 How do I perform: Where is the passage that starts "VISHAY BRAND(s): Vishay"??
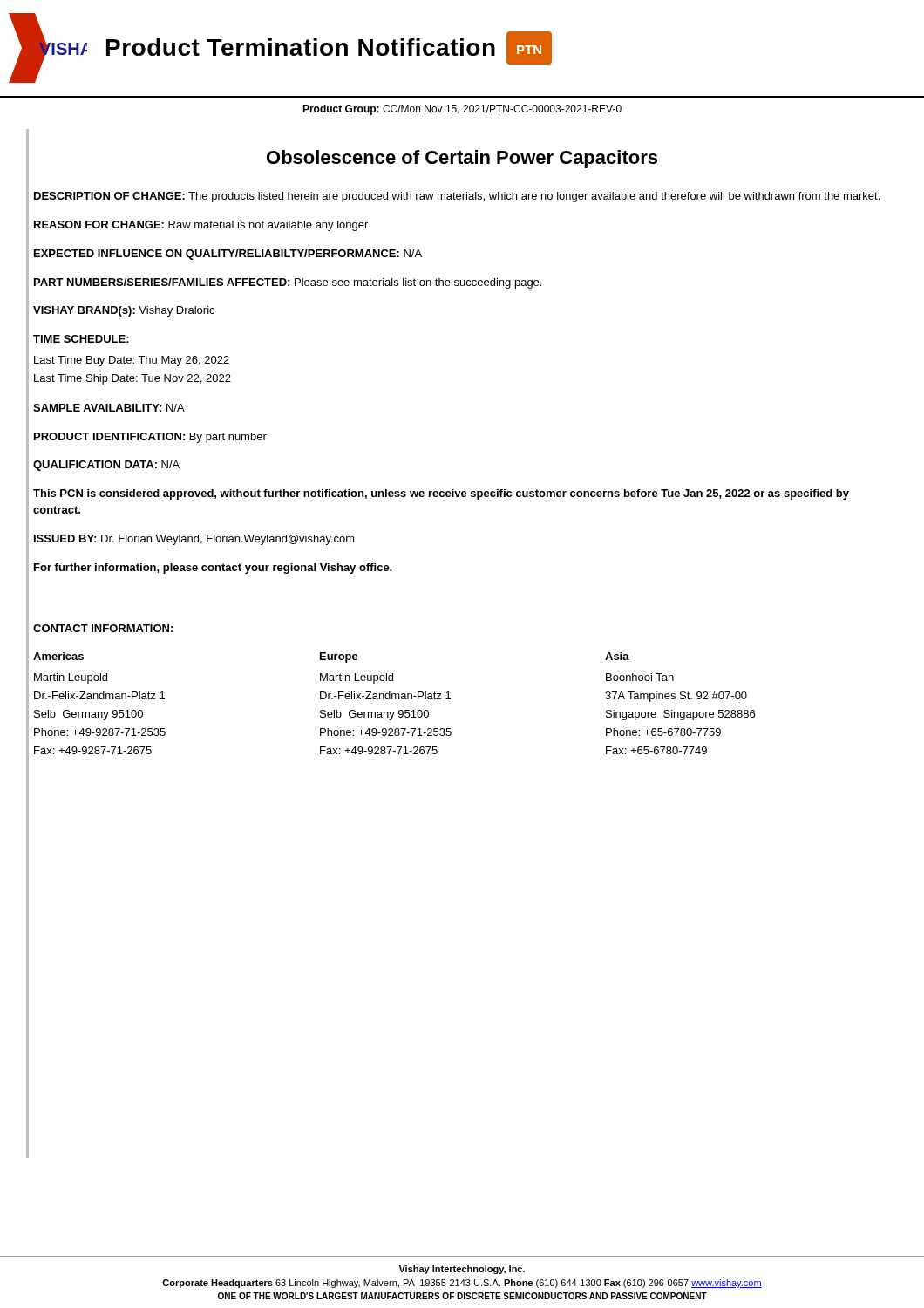pos(124,310)
